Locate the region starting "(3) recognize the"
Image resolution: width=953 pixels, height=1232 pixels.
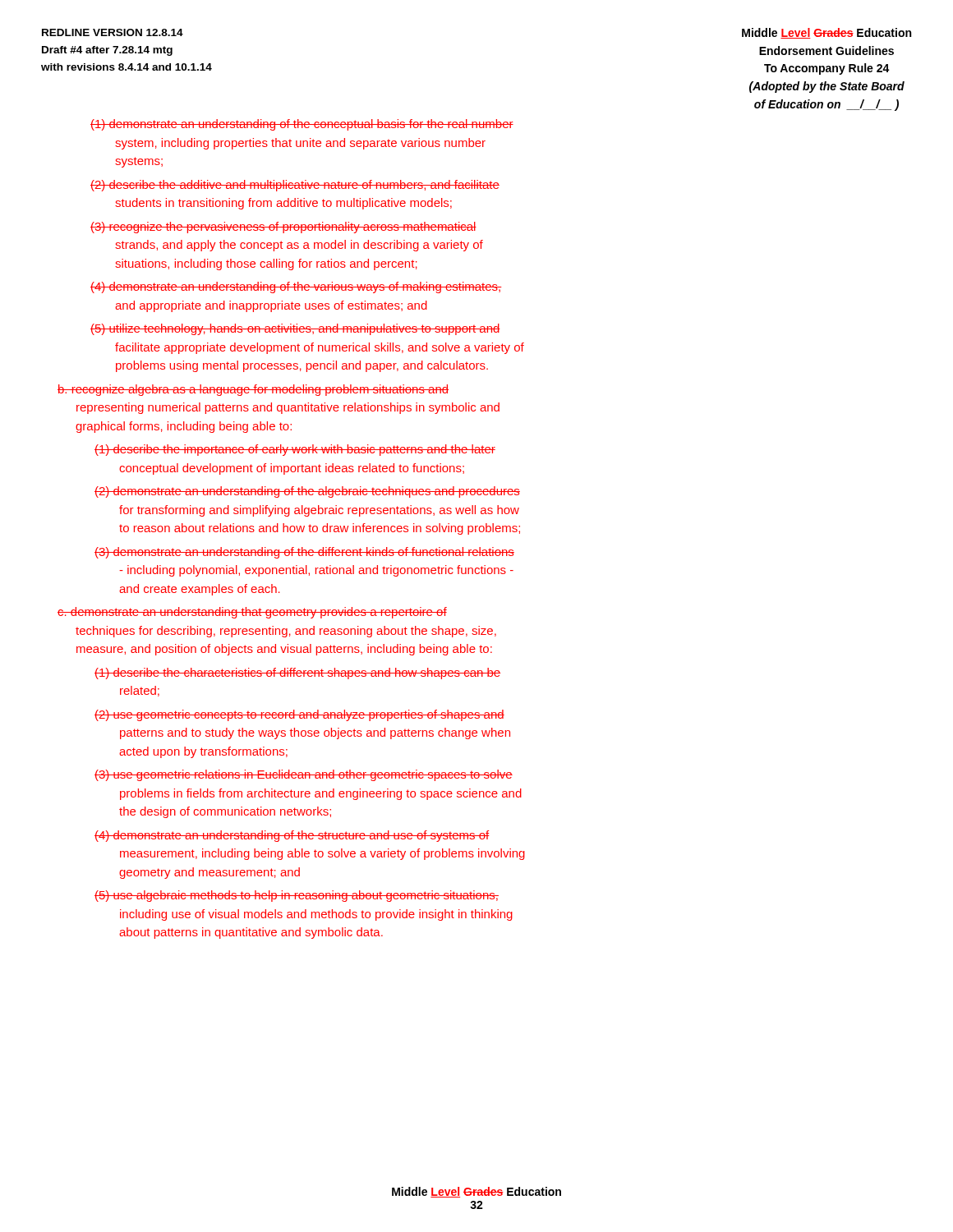pos(287,246)
